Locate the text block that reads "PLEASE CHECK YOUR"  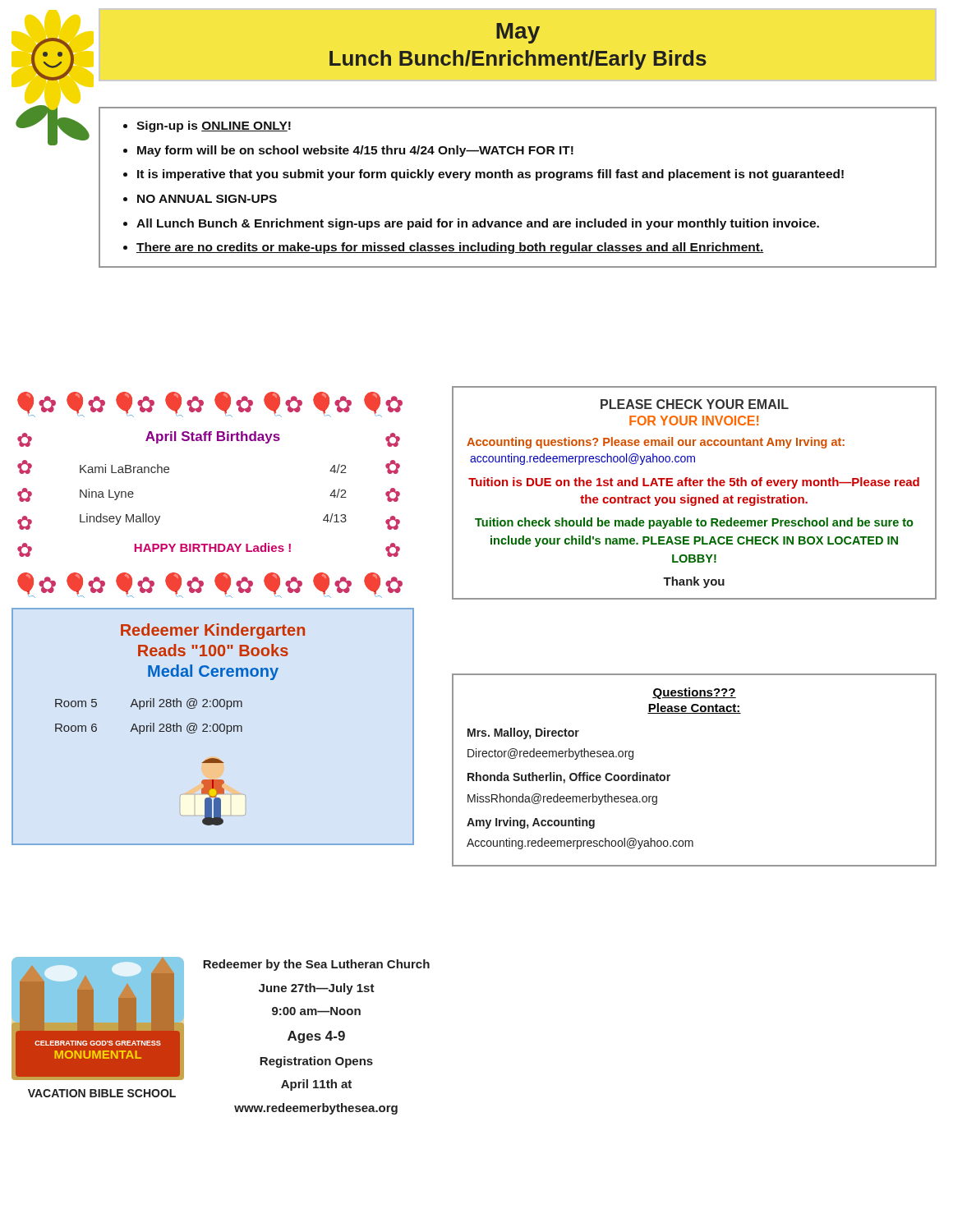coord(694,493)
